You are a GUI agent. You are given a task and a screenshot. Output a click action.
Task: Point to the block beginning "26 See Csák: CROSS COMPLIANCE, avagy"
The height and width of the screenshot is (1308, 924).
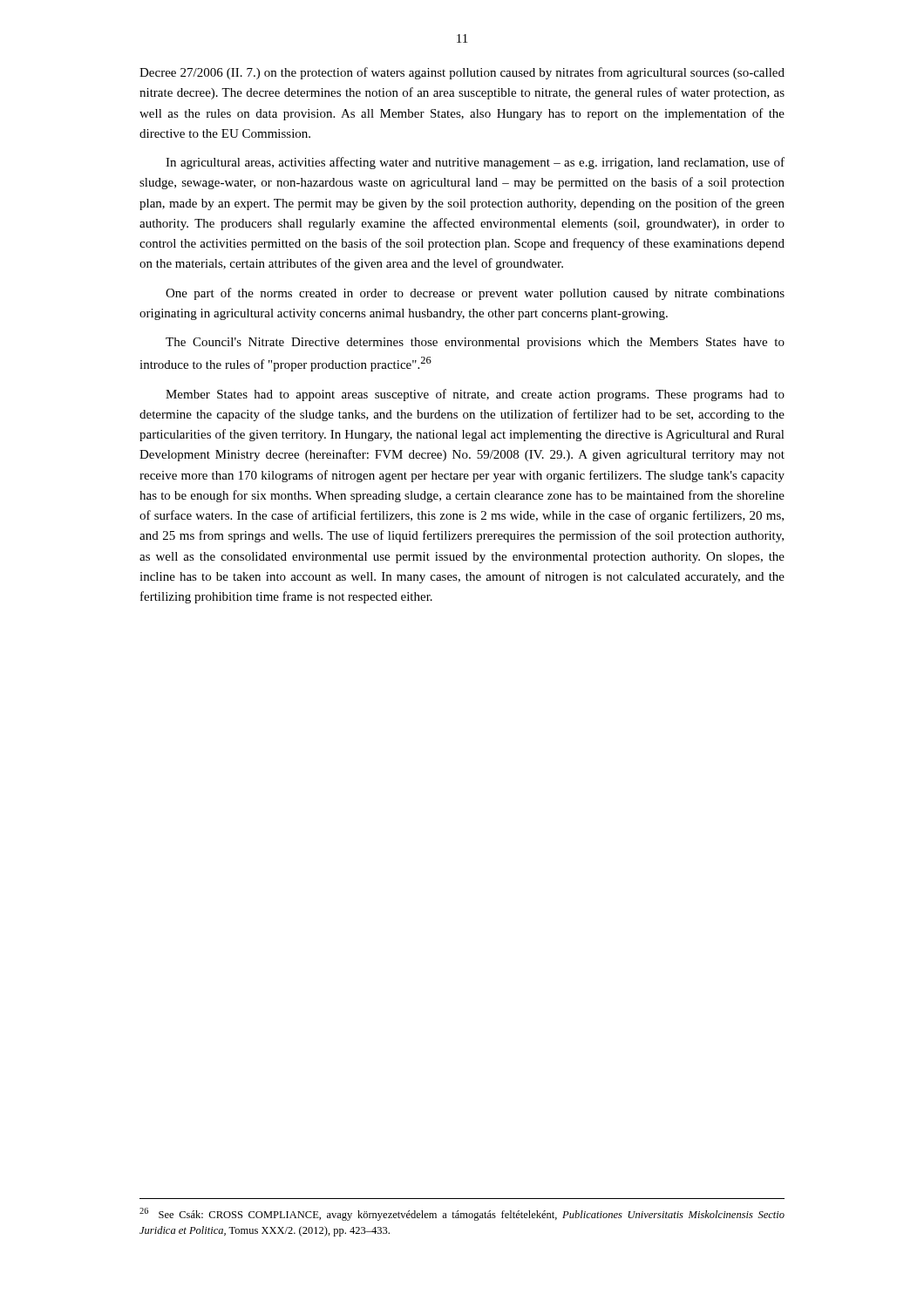coord(462,1221)
